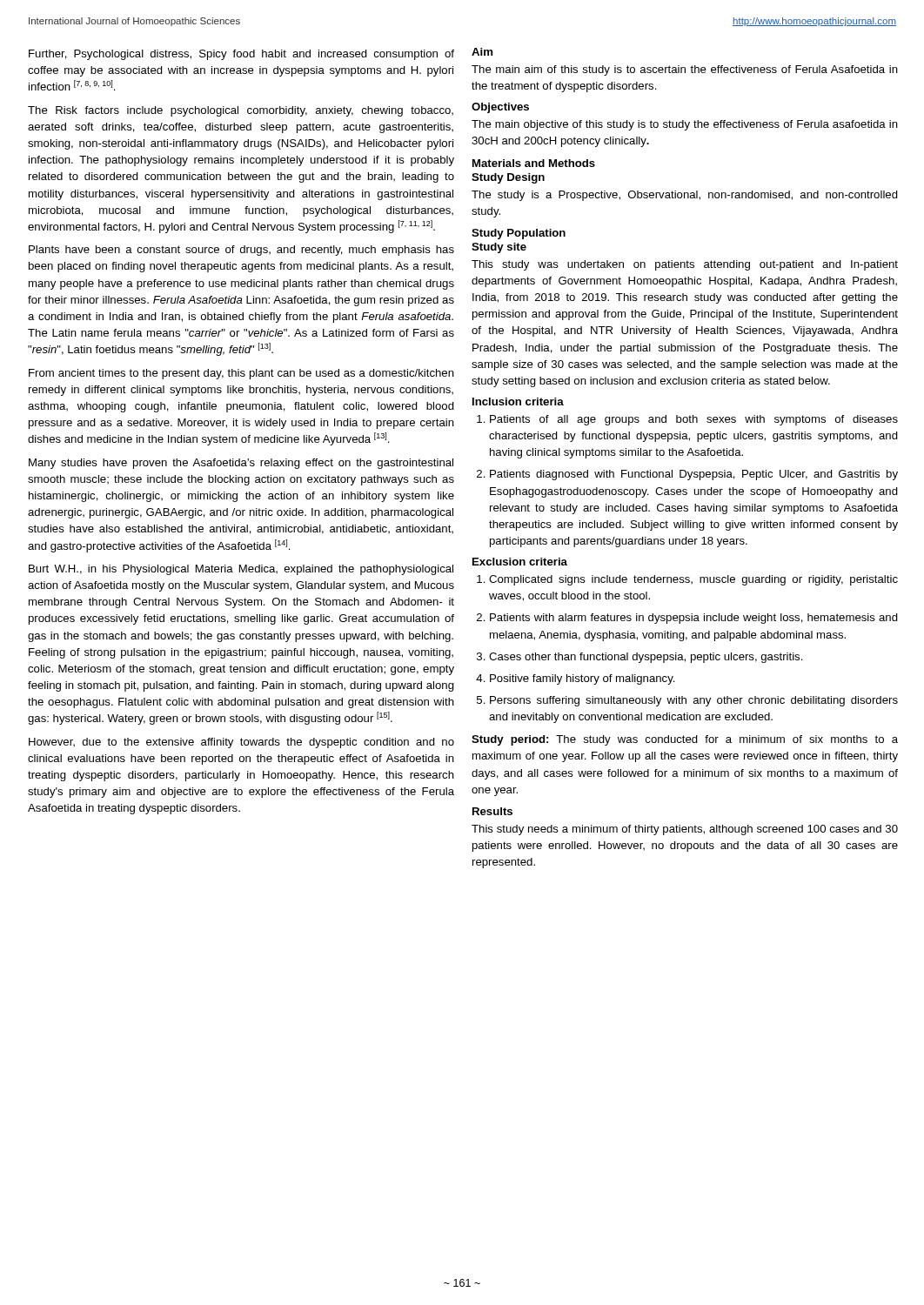Locate the text block that reads "Many studies have proven the Asafoetida's relaxing effect"
This screenshot has height=1305, width=924.
241,504
